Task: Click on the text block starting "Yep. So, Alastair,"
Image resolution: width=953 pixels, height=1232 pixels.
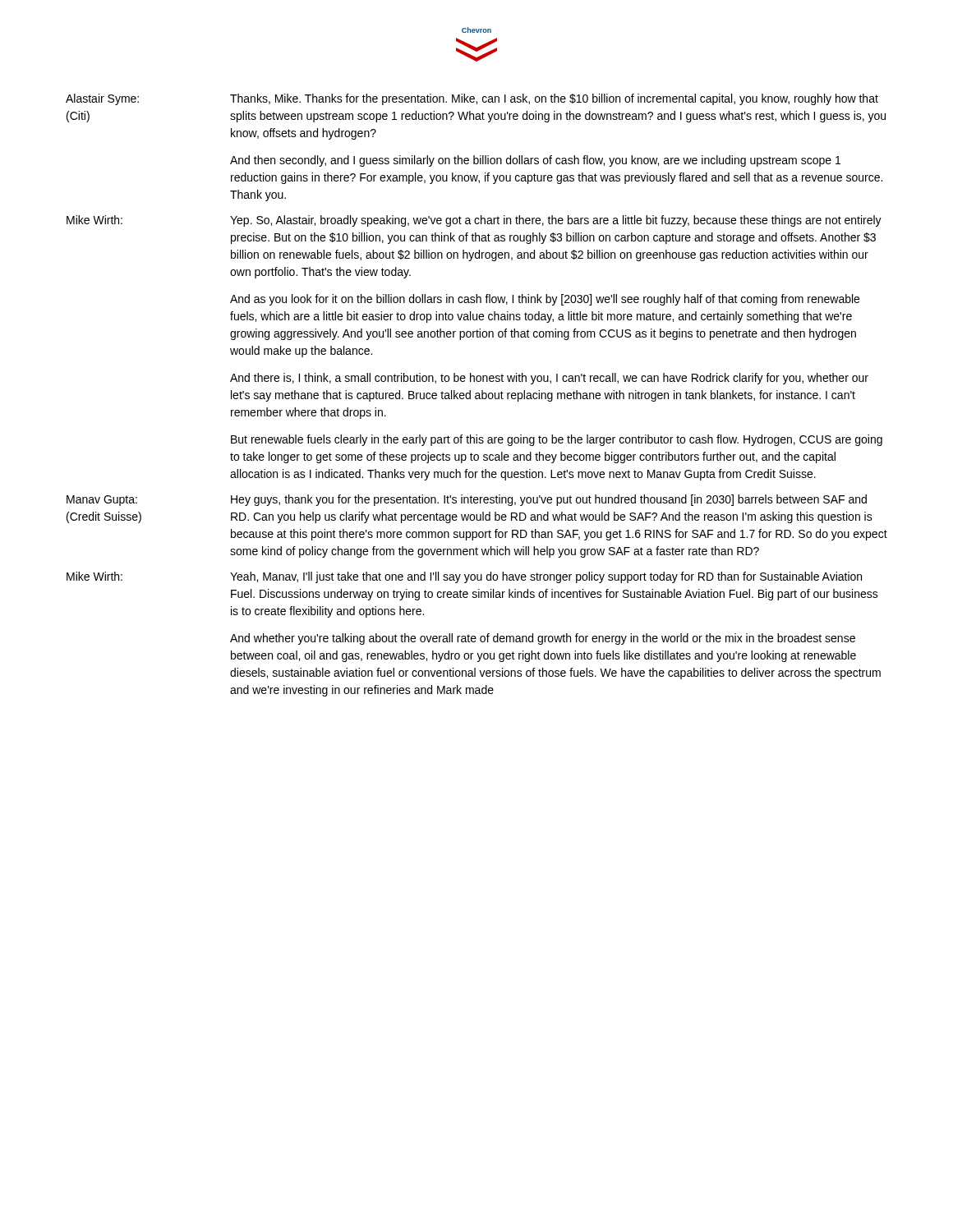Action: [x=559, y=347]
